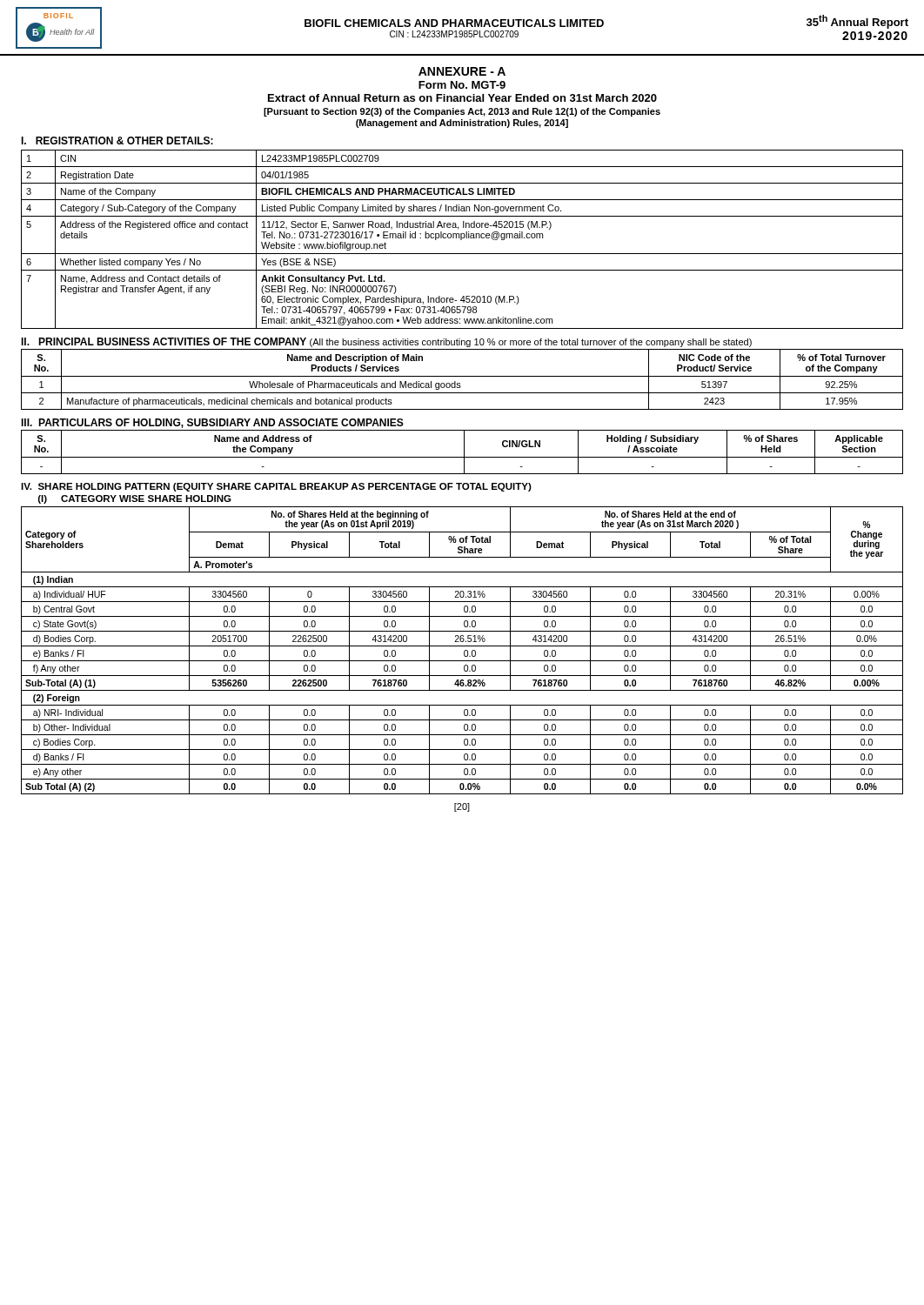
Task: Find the block on this page that starts "(Management and Administration)"
Action: point(462,123)
